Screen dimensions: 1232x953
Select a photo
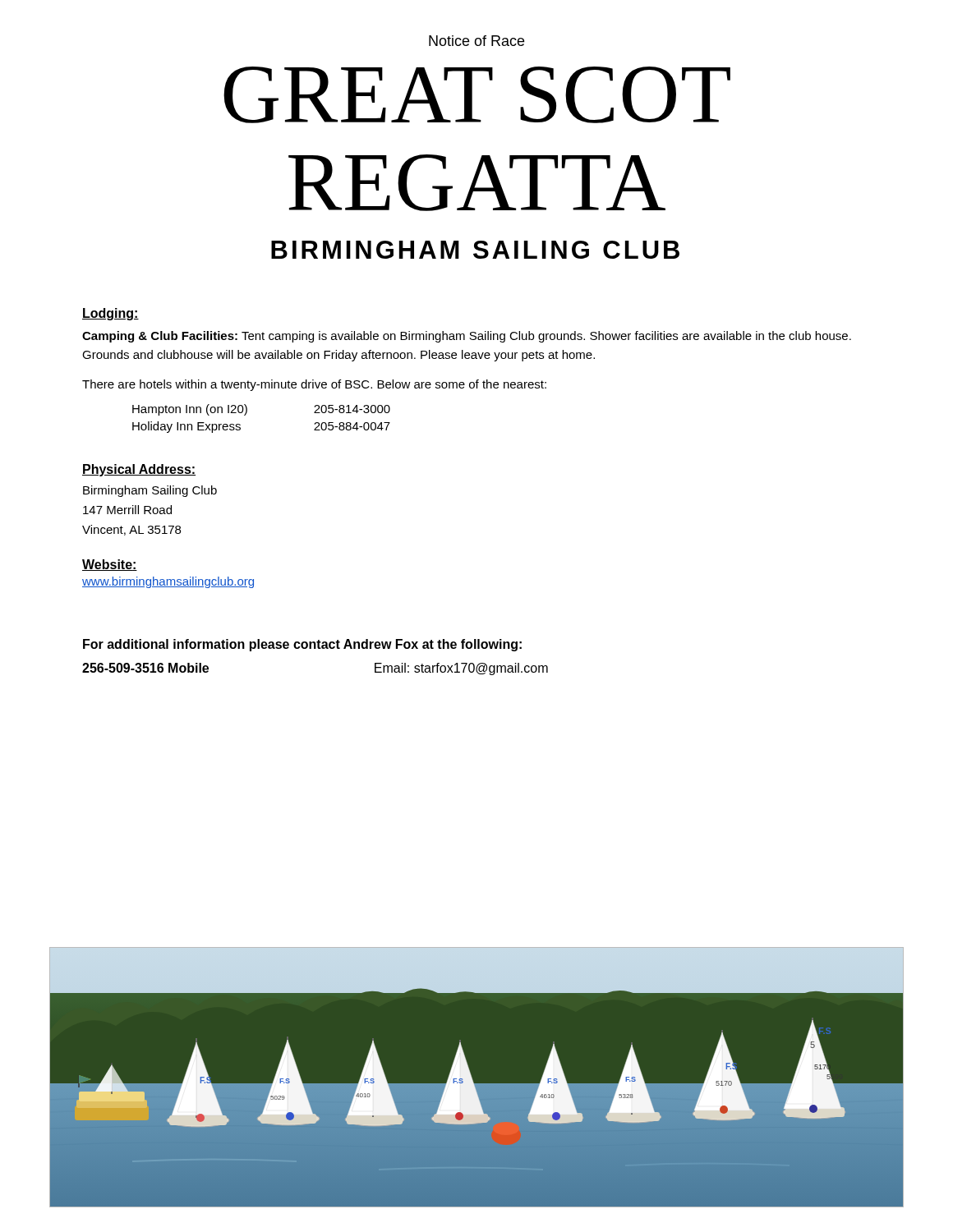[x=476, y=1077]
